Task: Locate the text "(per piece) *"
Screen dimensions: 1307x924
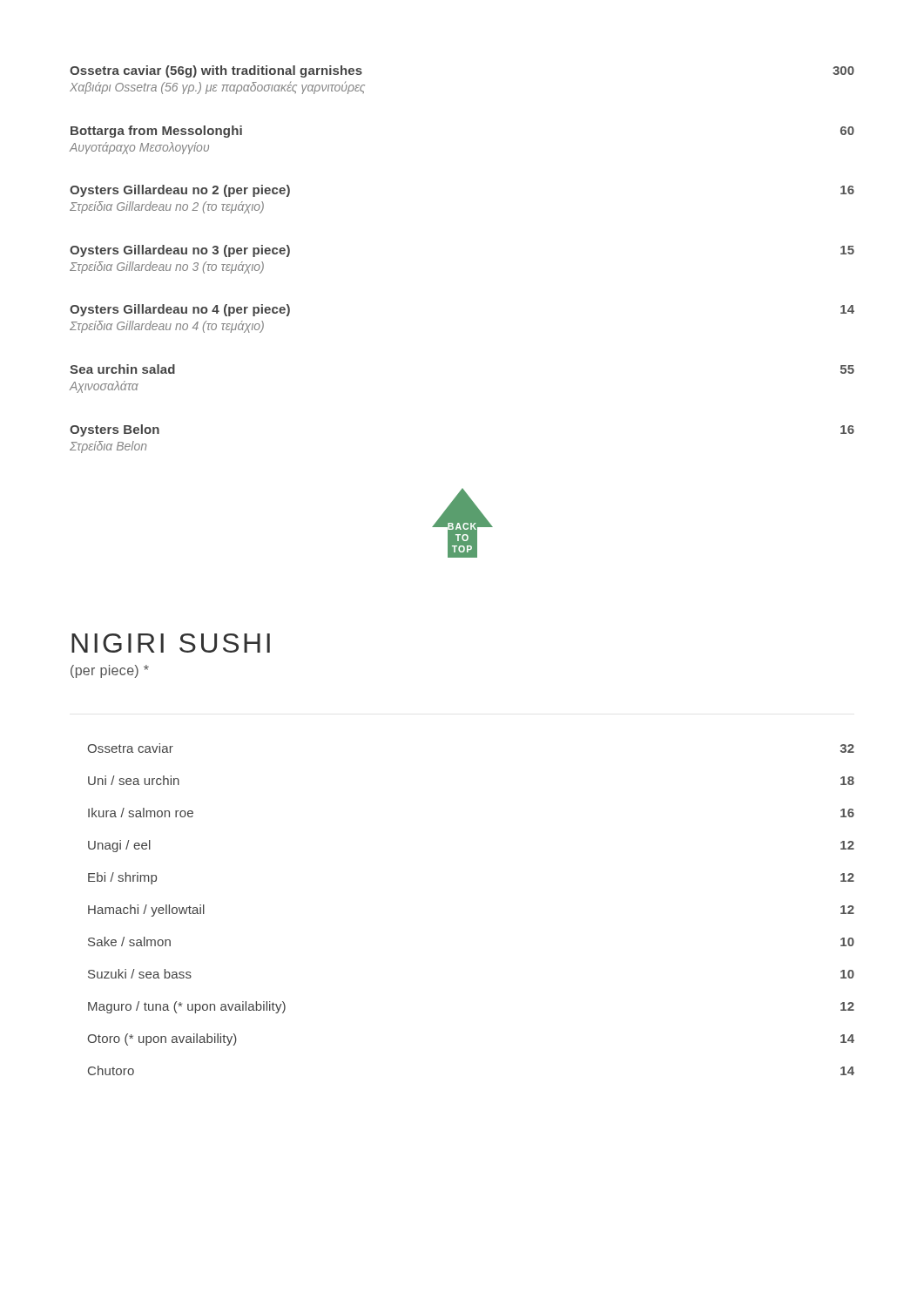Action: tap(109, 671)
